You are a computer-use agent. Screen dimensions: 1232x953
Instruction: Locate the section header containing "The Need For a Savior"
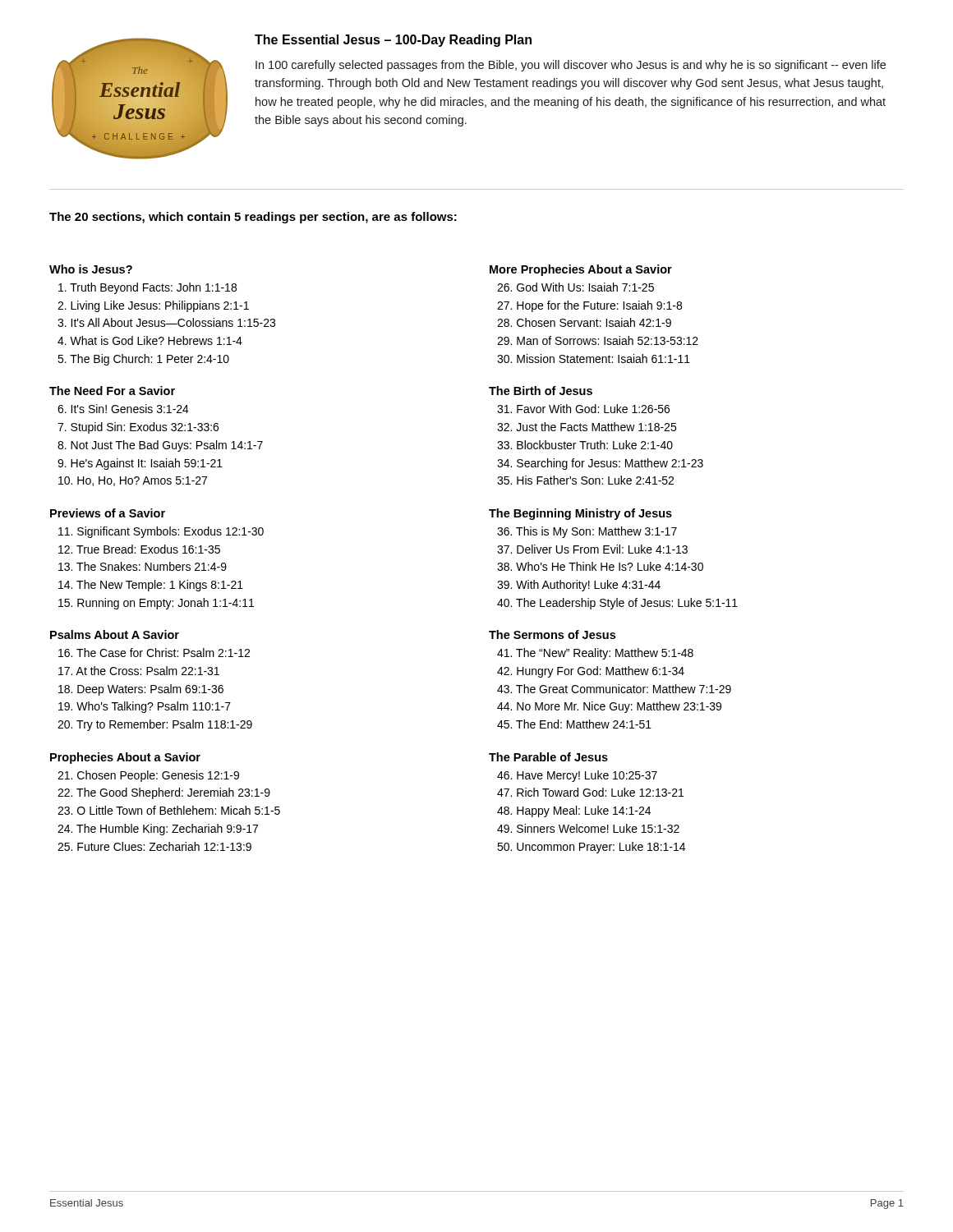point(112,391)
